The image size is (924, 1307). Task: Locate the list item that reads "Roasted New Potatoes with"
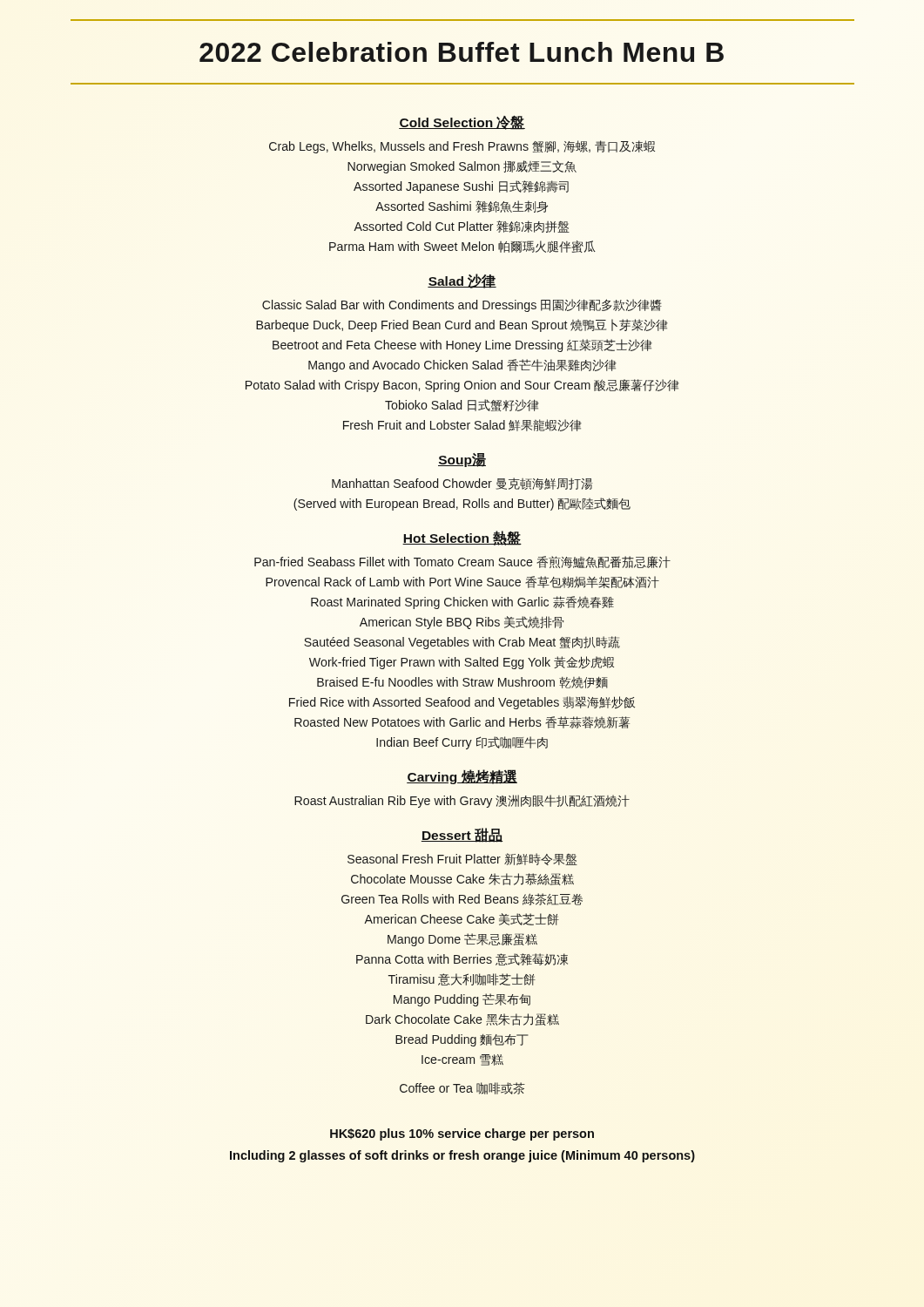(x=462, y=722)
